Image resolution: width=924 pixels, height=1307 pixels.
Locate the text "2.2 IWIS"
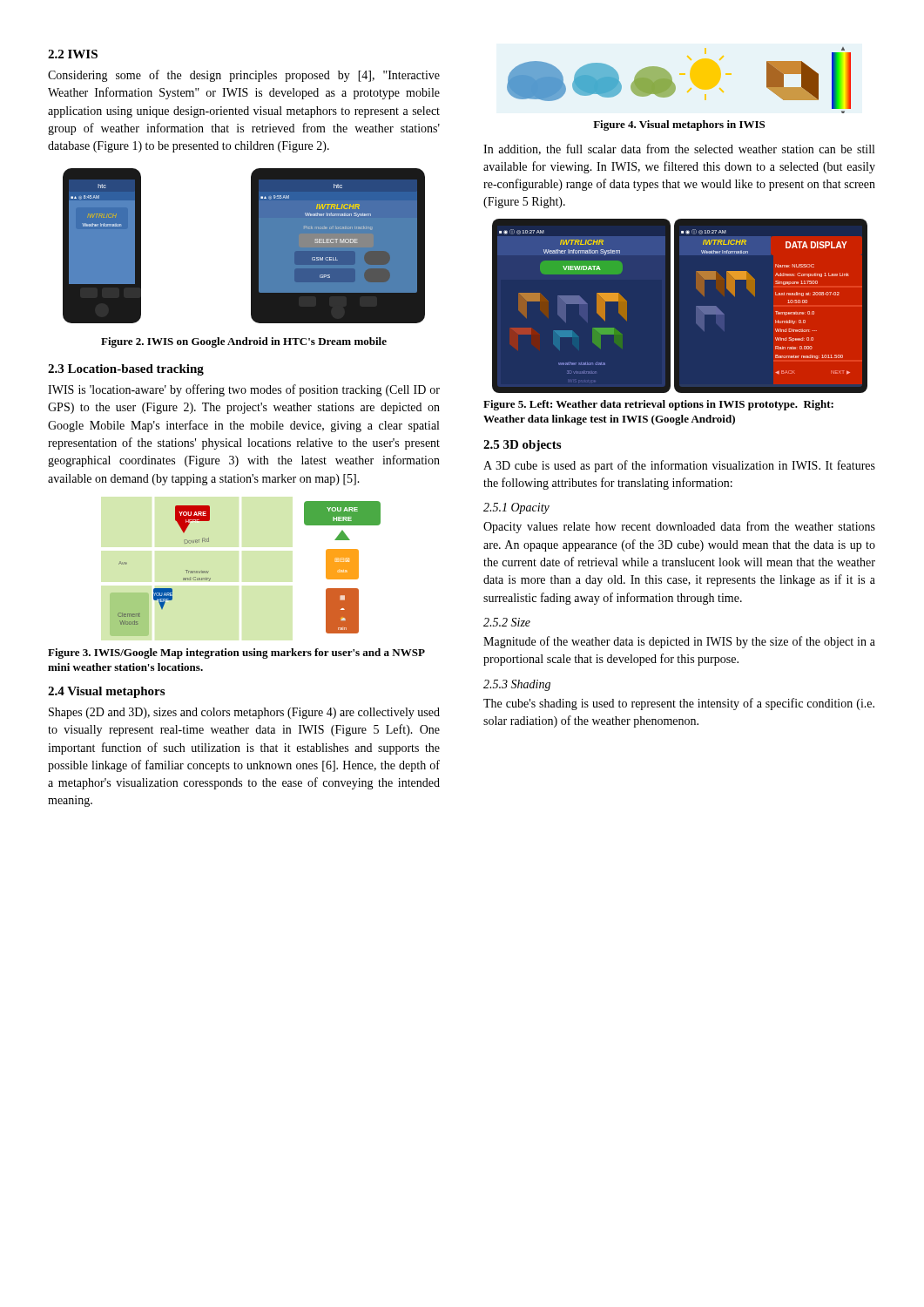point(73,54)
